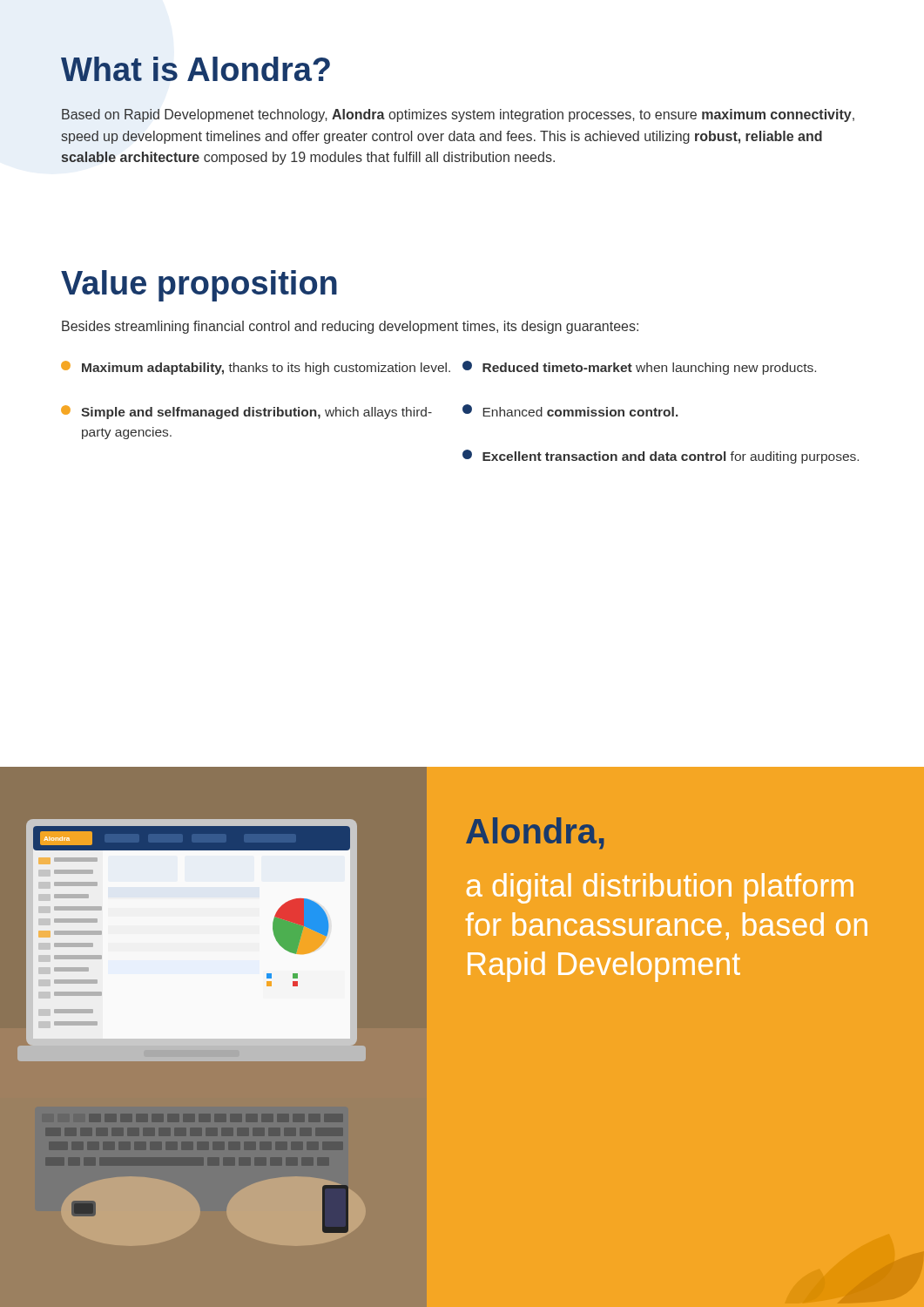
Task: Navigate to the passage starting "Value proposition"
Action: [x=200, y=284]
